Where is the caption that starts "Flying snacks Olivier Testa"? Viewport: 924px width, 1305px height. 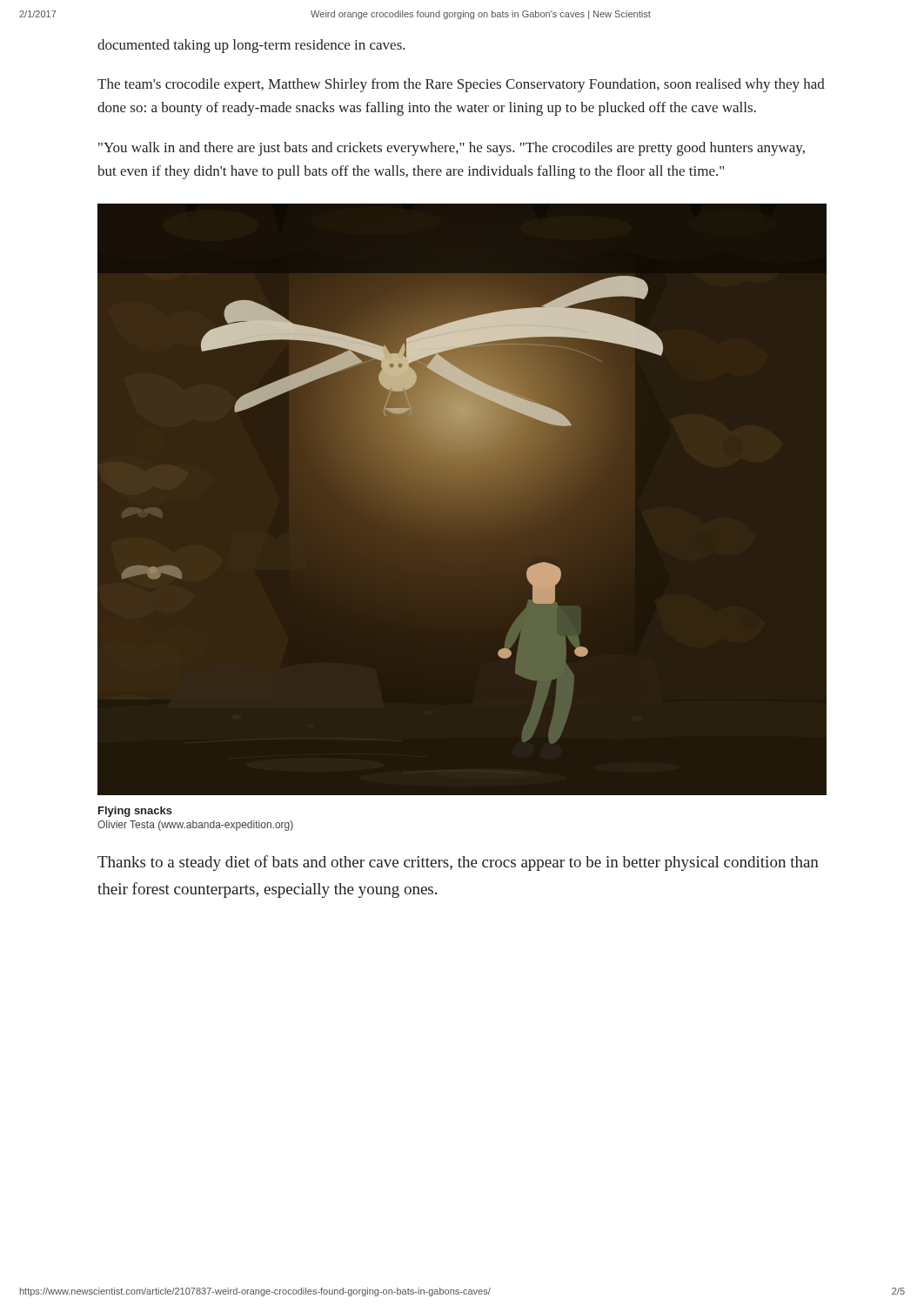(135, 812)
